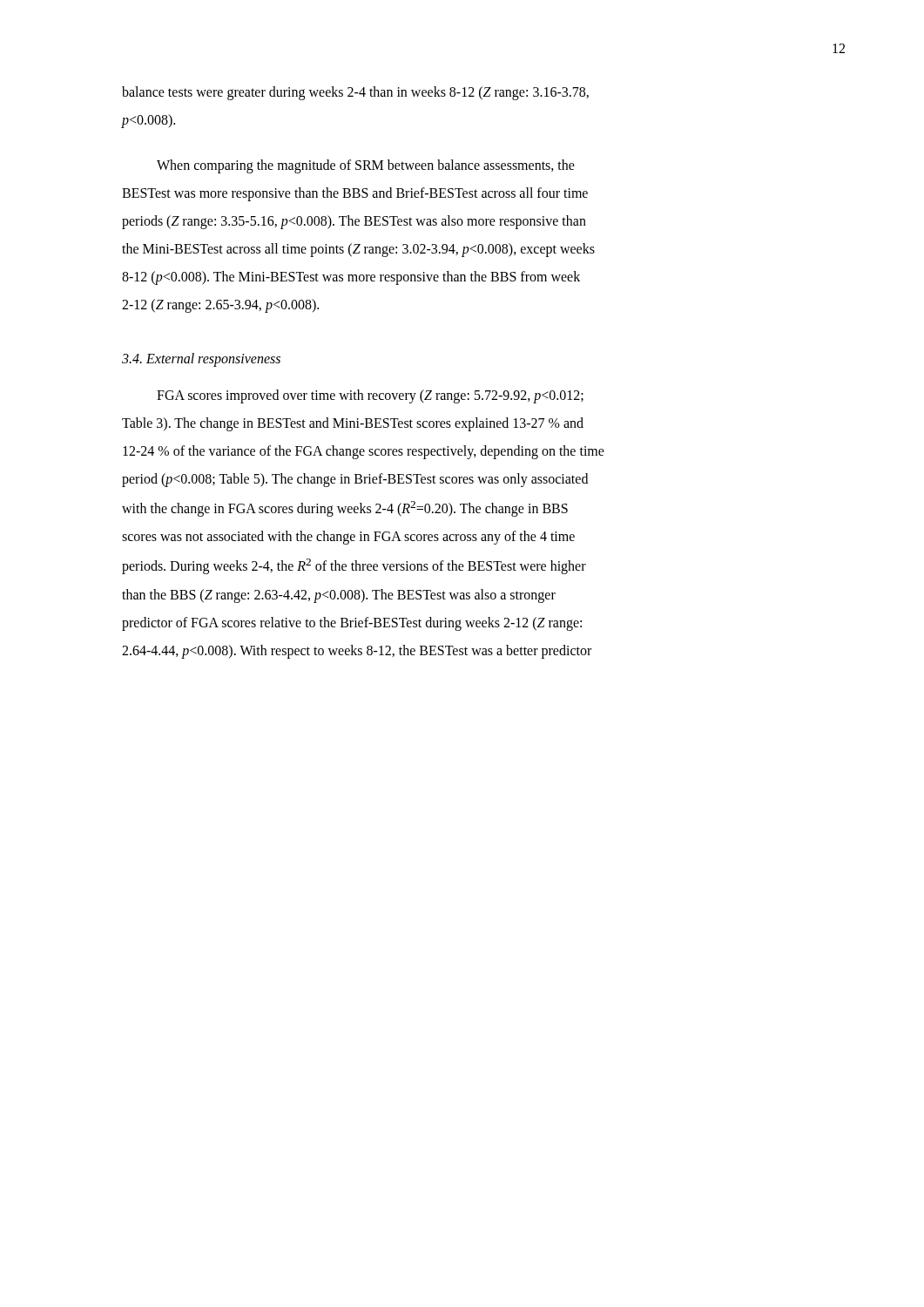Point to the text block starting "Table 3). The change in BESTest and"

point(353,423)
